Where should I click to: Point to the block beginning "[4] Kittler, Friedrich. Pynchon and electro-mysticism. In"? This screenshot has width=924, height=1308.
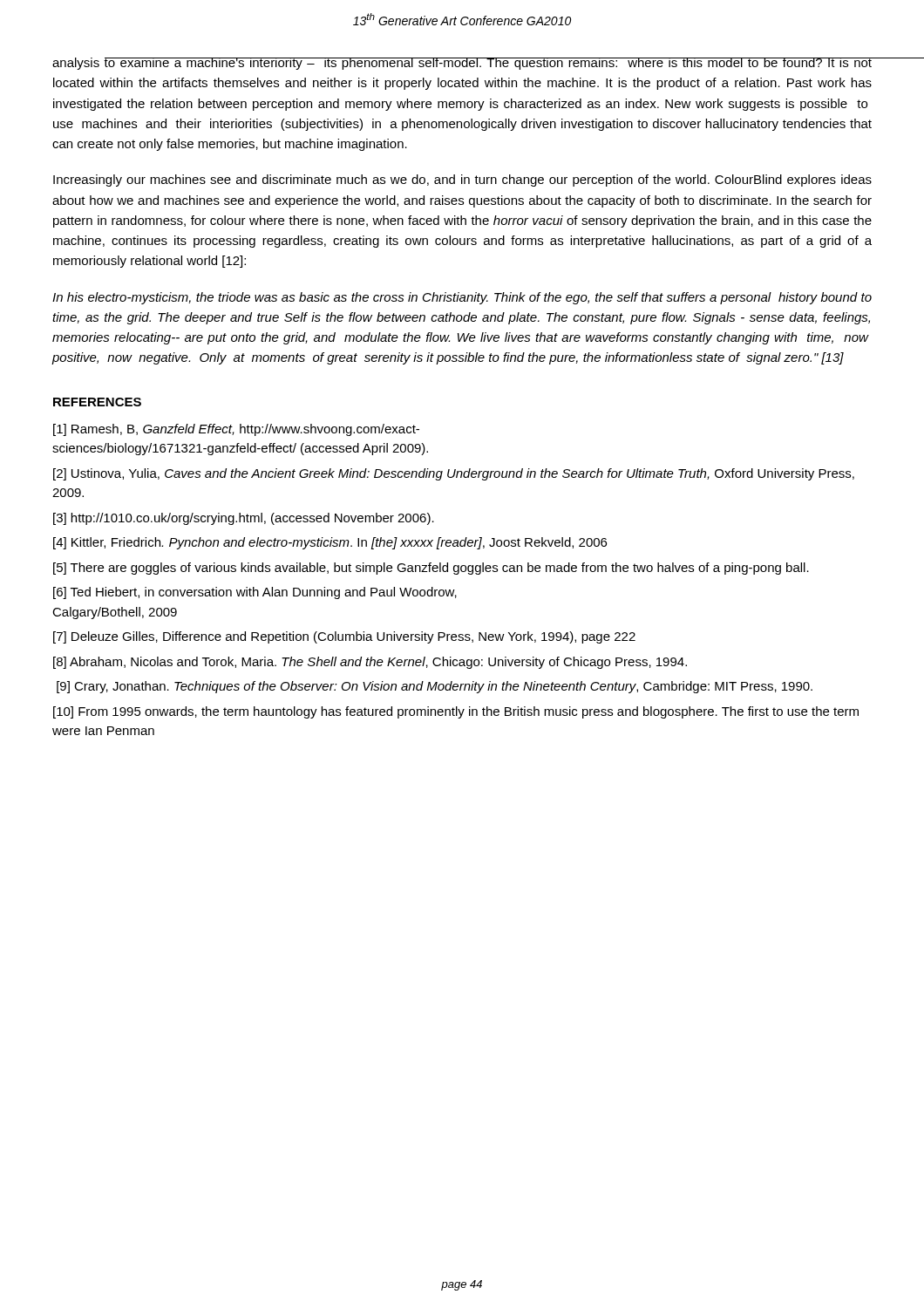click(330, 542)
